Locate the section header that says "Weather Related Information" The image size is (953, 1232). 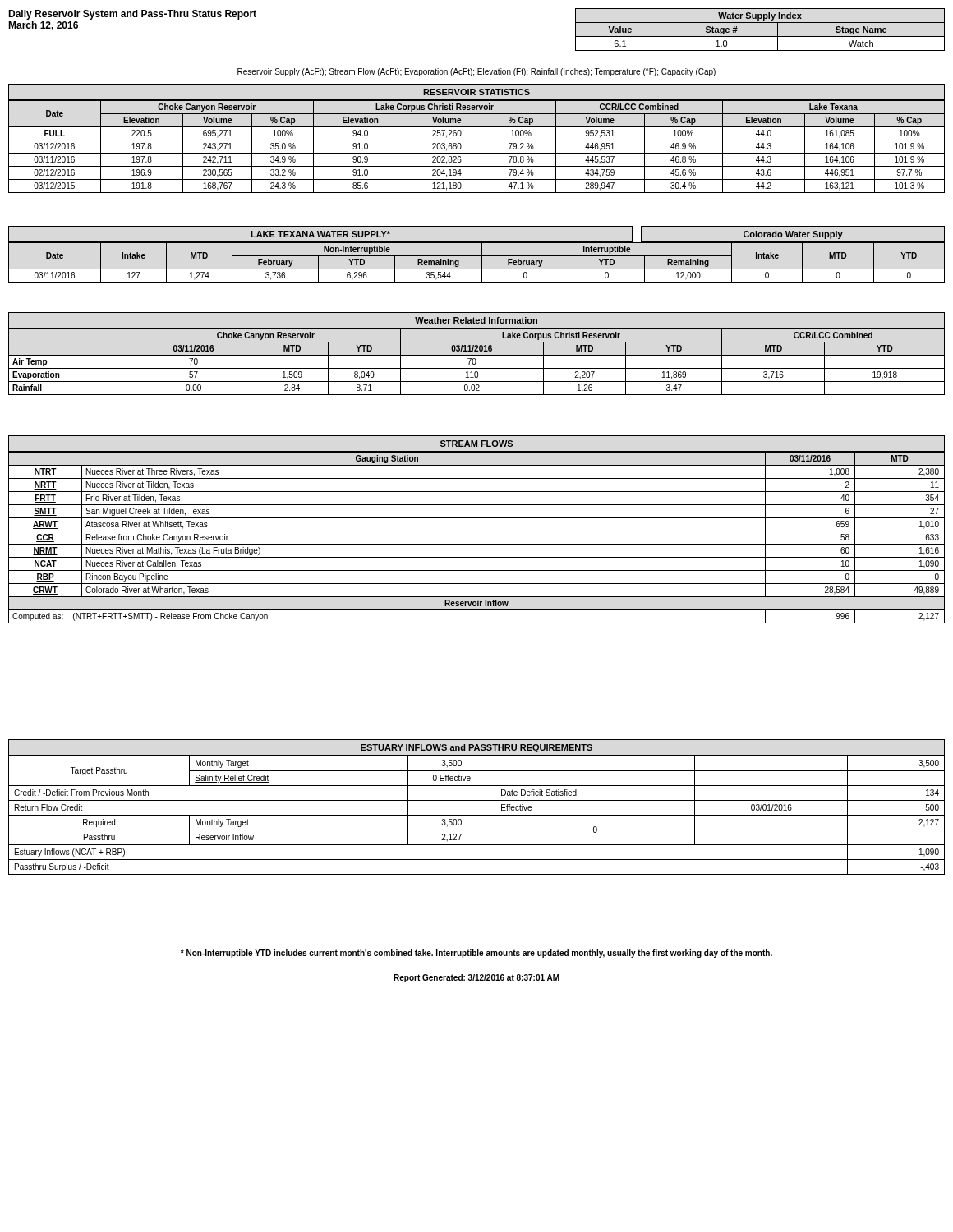(476, 320)
